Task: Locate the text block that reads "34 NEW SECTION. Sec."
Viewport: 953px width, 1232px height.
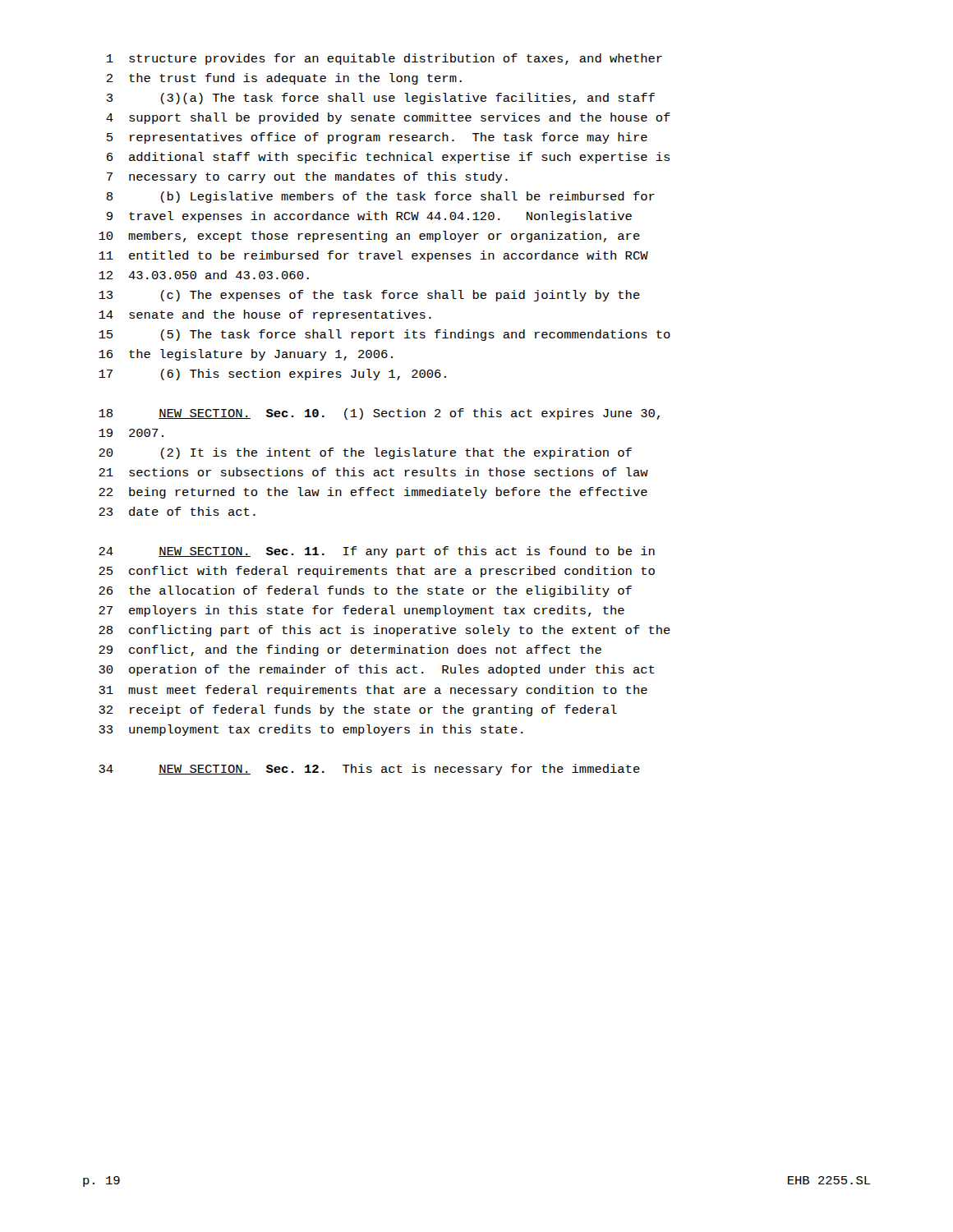Action: click(476, 769)
